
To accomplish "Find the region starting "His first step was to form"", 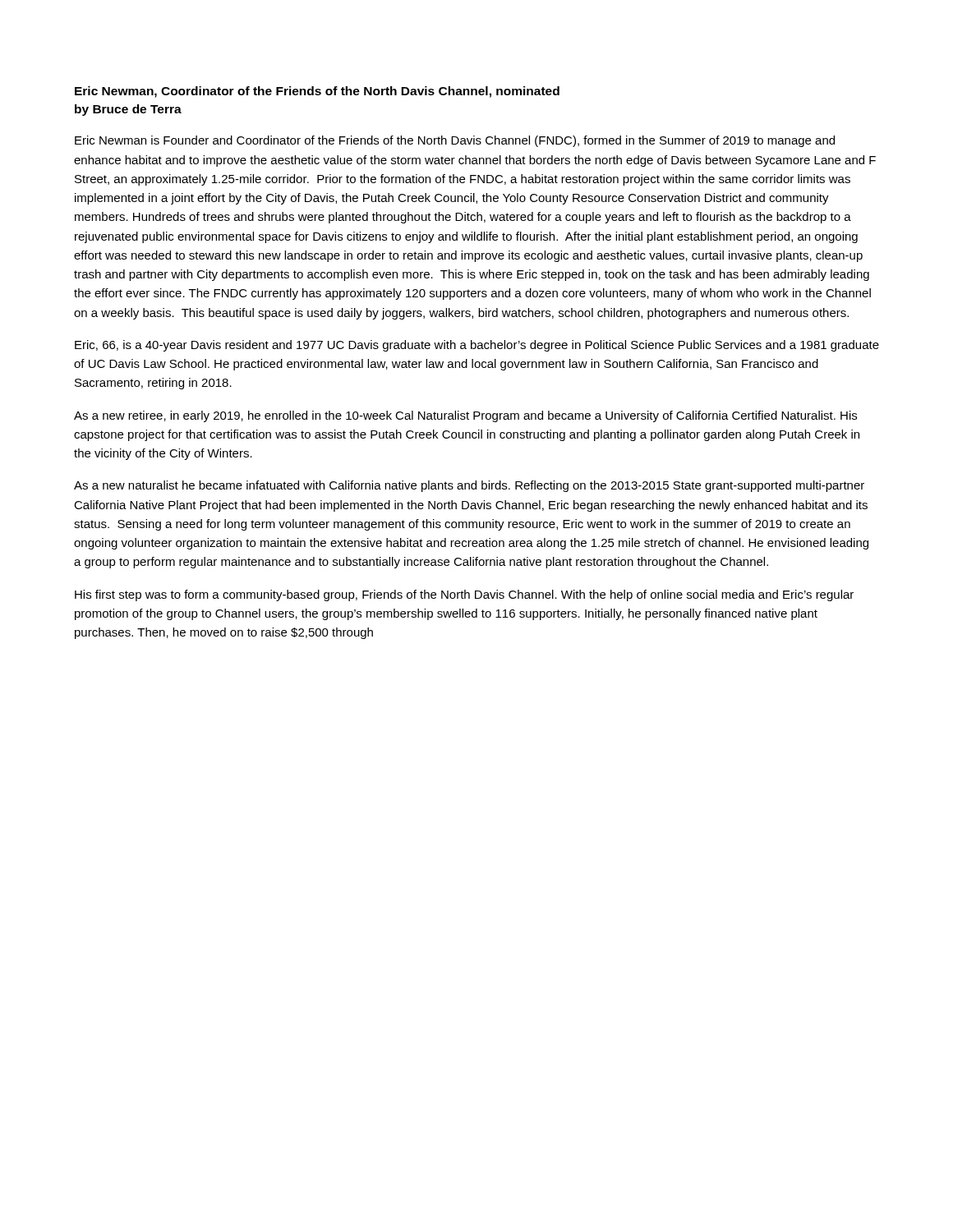I will coord(464,613).
